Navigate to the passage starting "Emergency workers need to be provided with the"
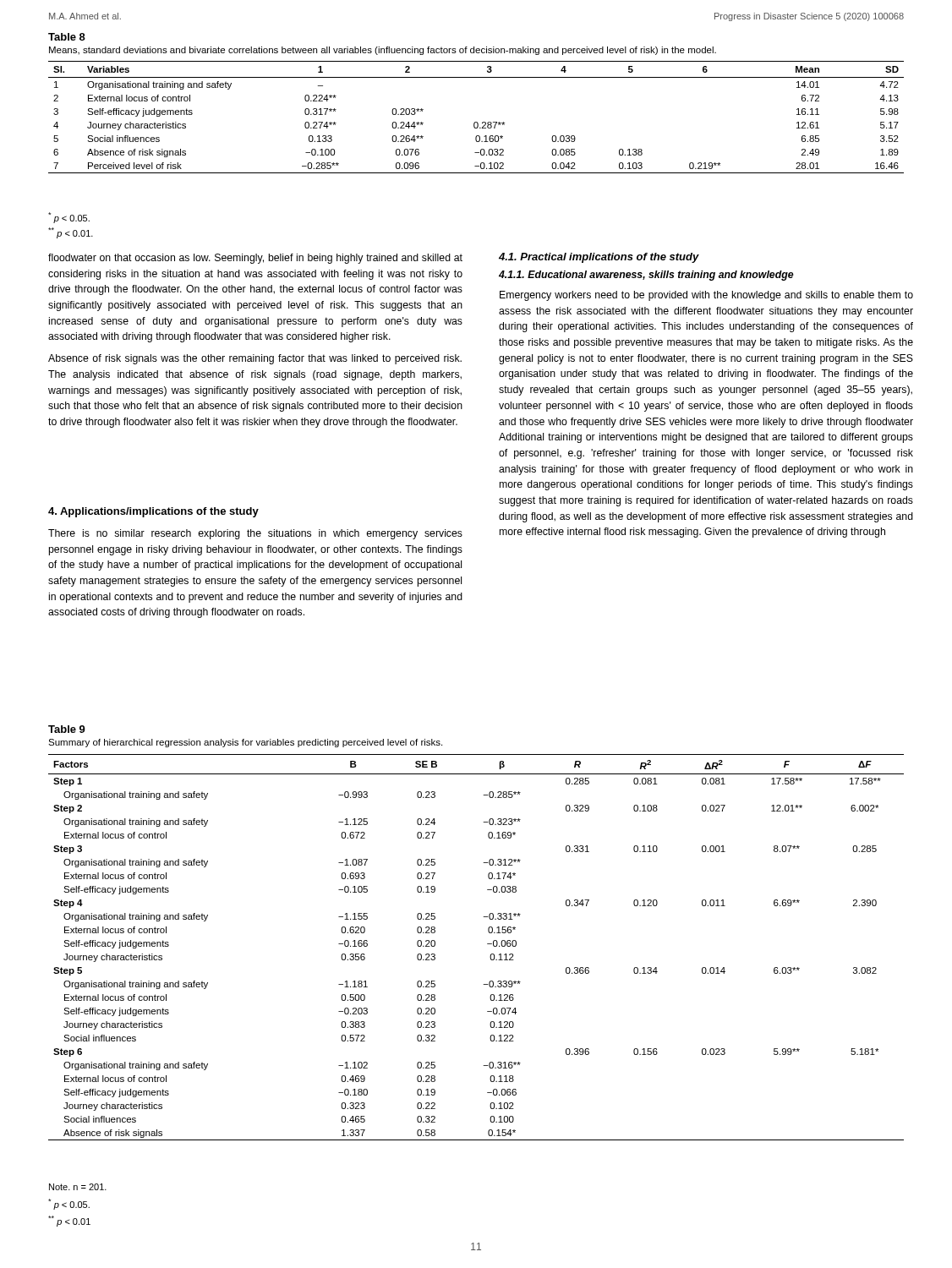 (706, 414)
